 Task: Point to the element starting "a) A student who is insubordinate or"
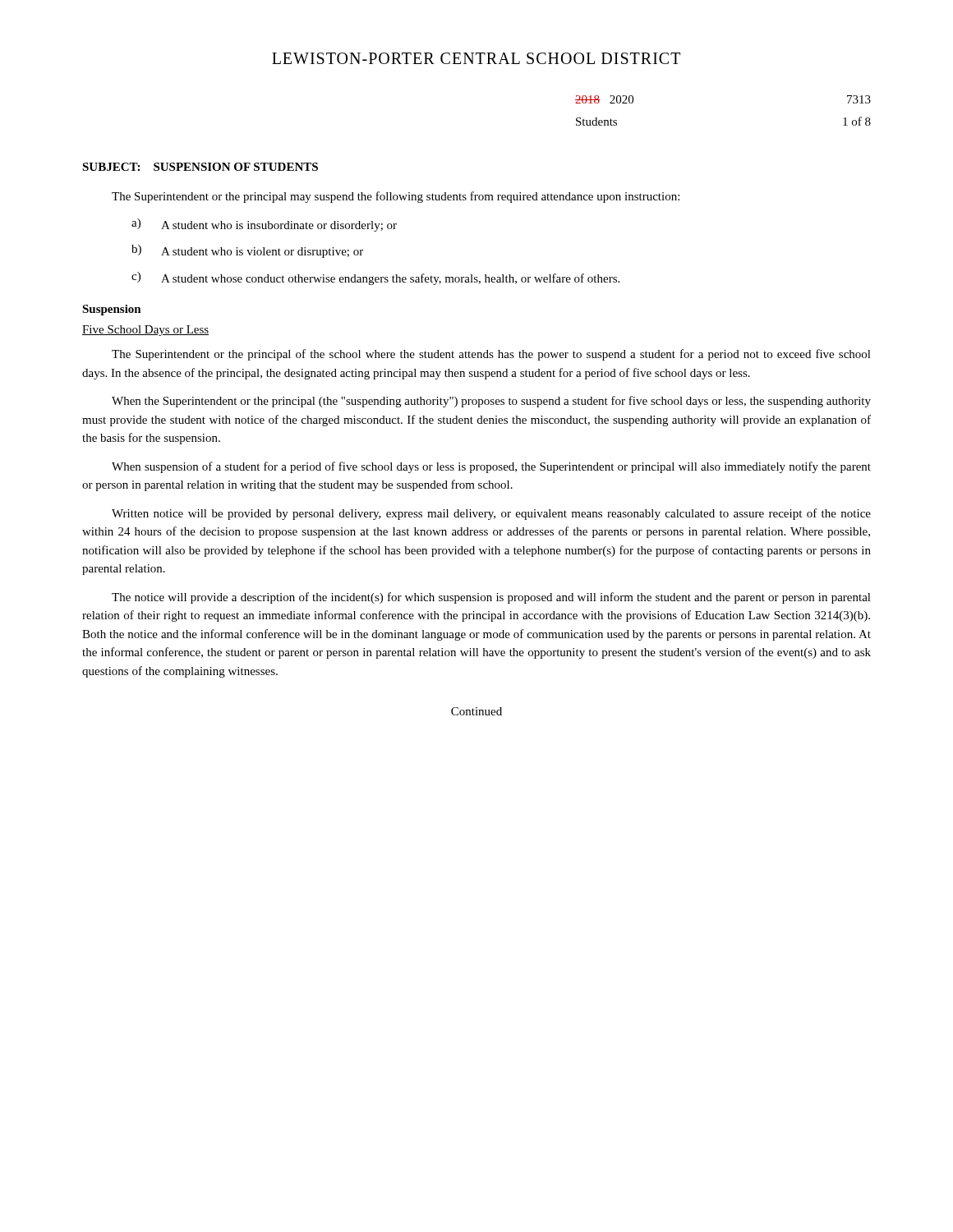[264, 225]
